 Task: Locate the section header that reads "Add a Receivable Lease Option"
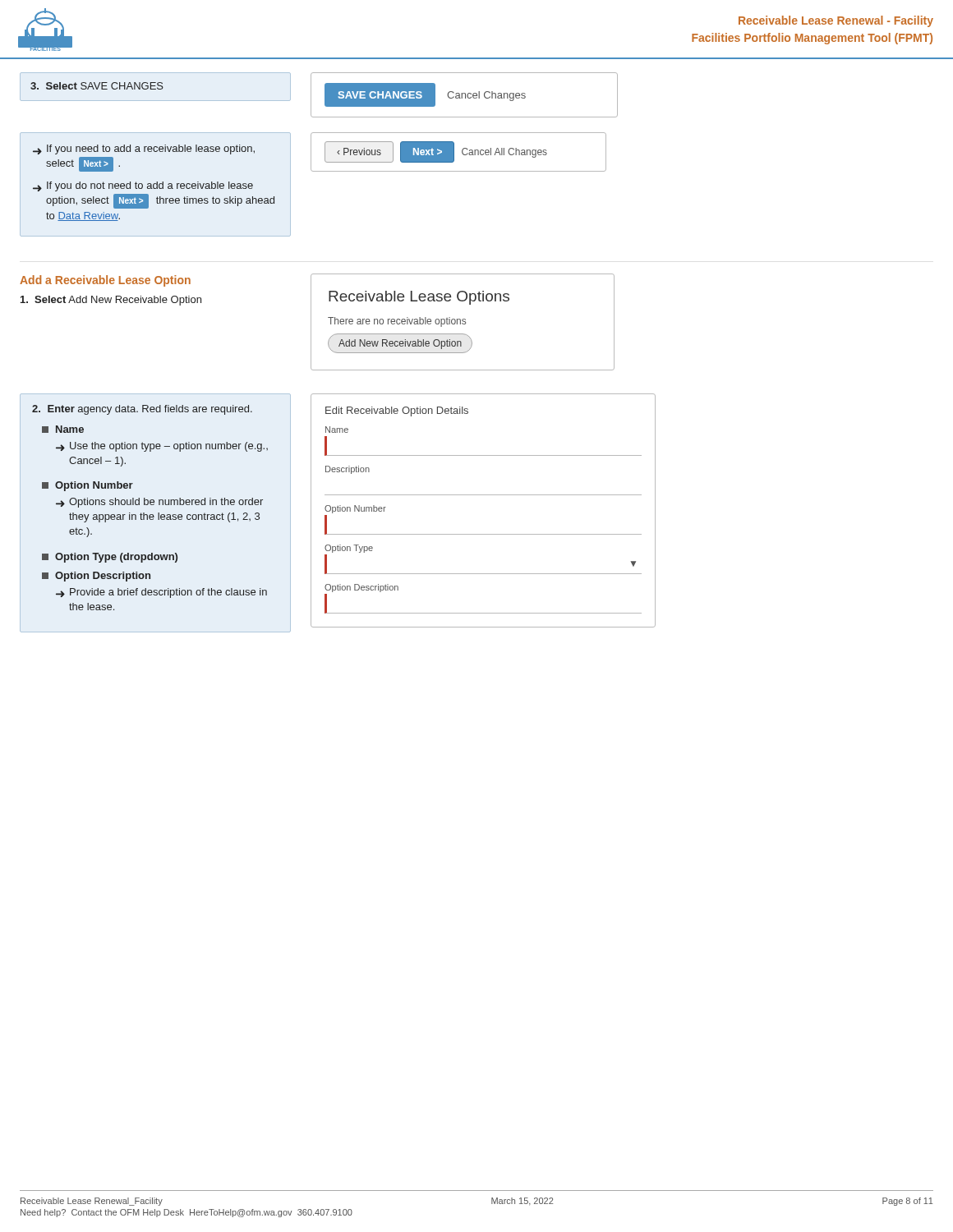tap(105, 280)
